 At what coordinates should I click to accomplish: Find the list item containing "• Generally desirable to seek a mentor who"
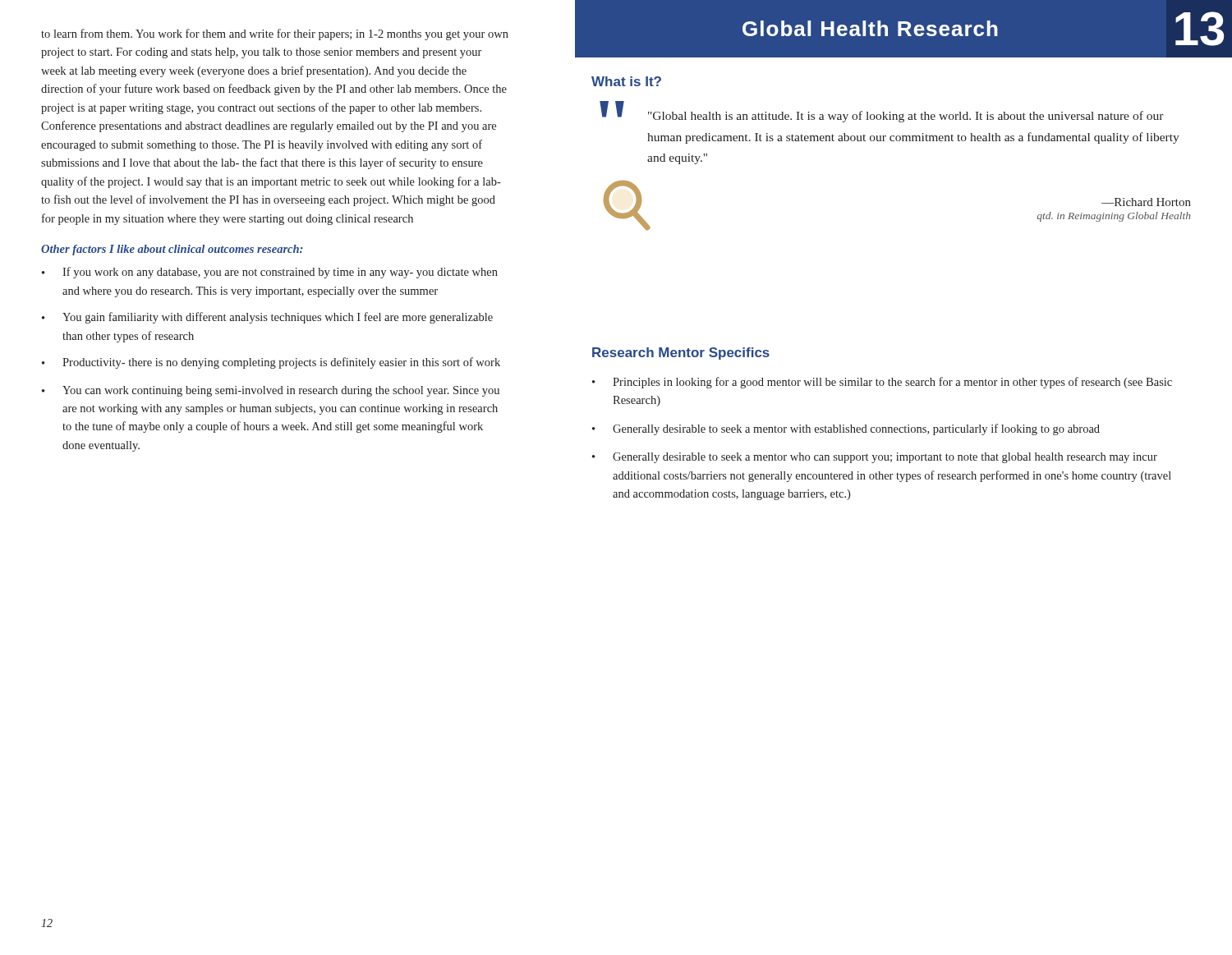coord(891,476)
